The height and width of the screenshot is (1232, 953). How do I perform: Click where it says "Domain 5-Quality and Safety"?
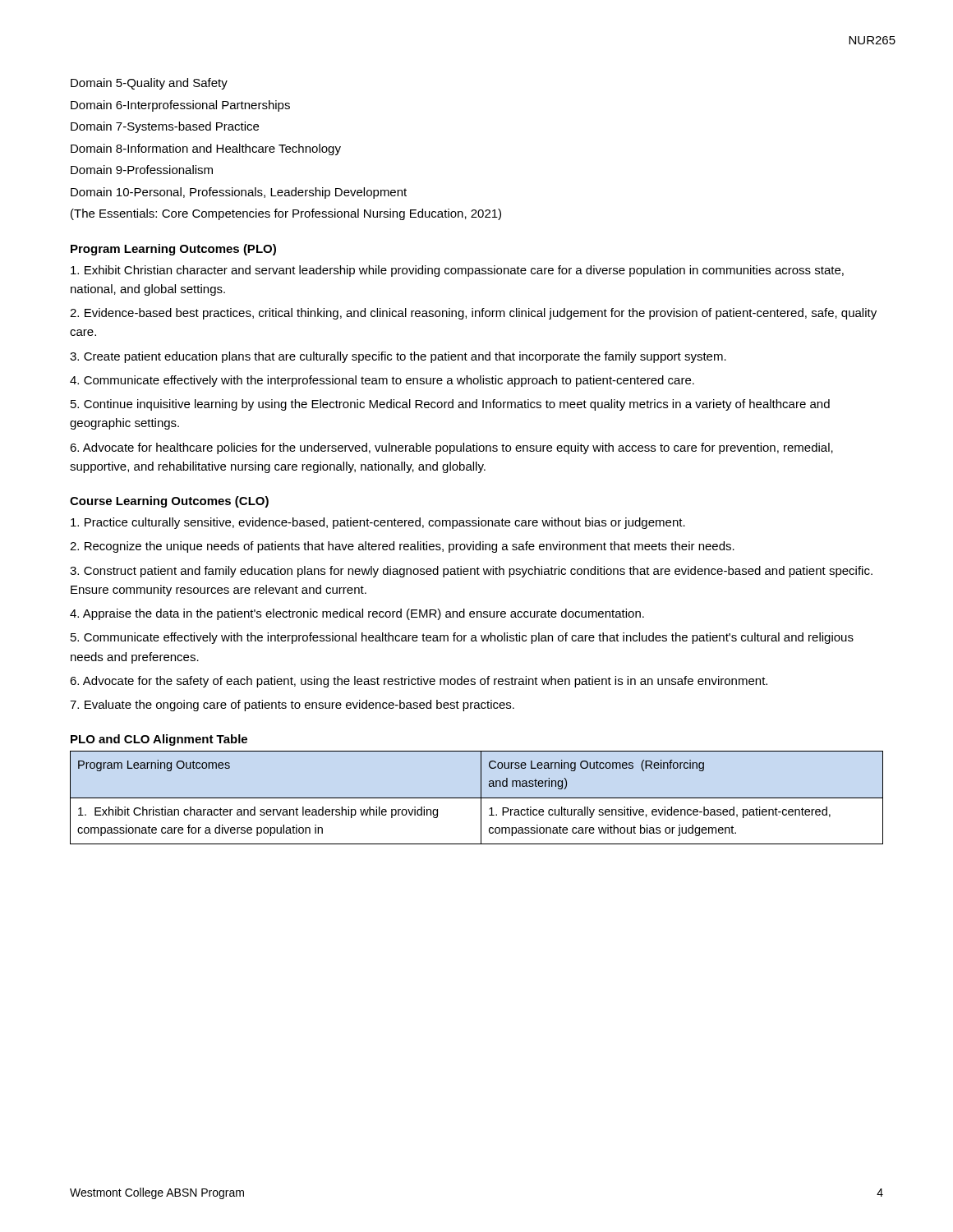pos(149,83)
